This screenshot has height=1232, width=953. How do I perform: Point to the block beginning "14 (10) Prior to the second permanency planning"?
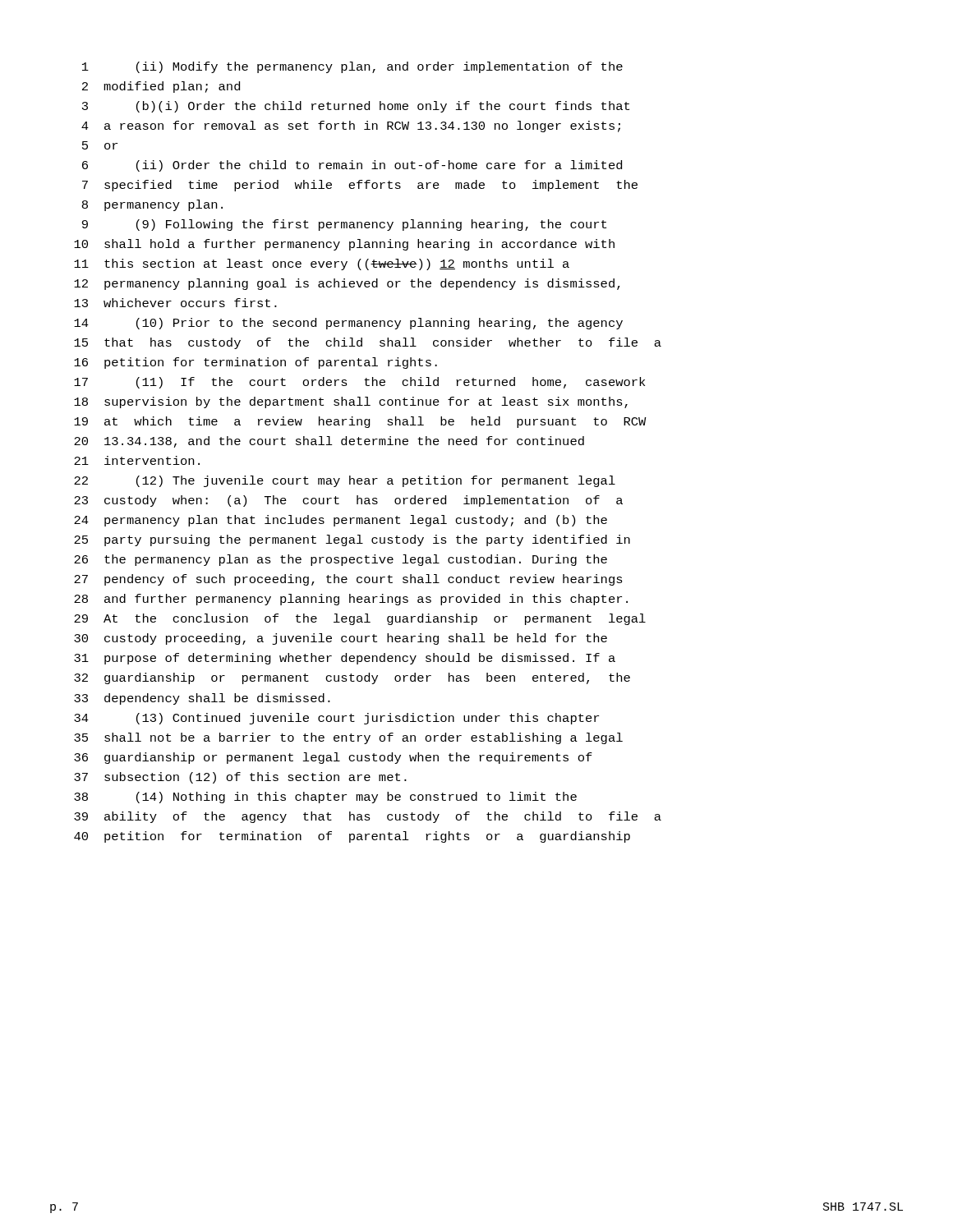point(476,324)
